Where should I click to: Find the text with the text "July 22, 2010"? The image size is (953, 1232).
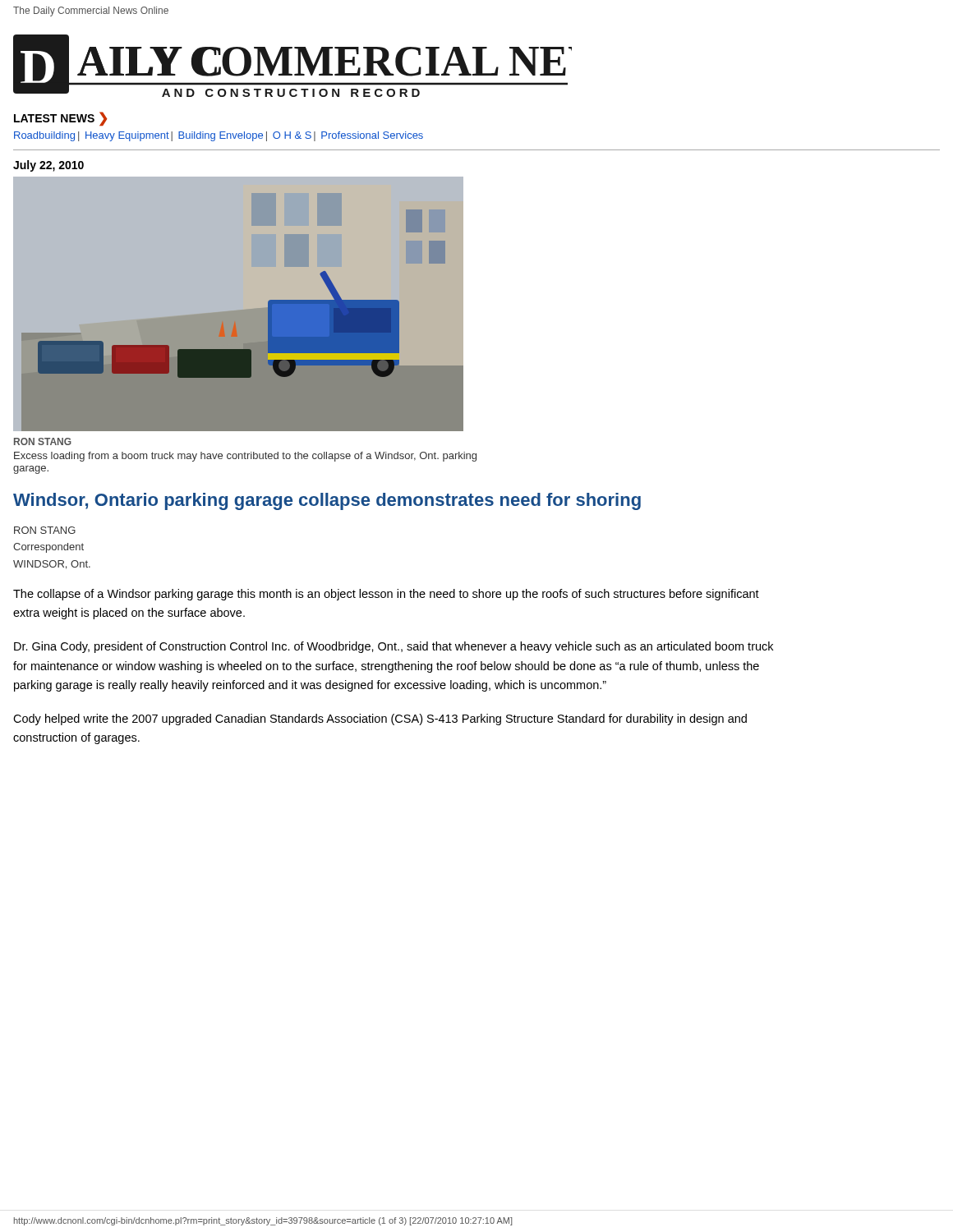(49, 165)
